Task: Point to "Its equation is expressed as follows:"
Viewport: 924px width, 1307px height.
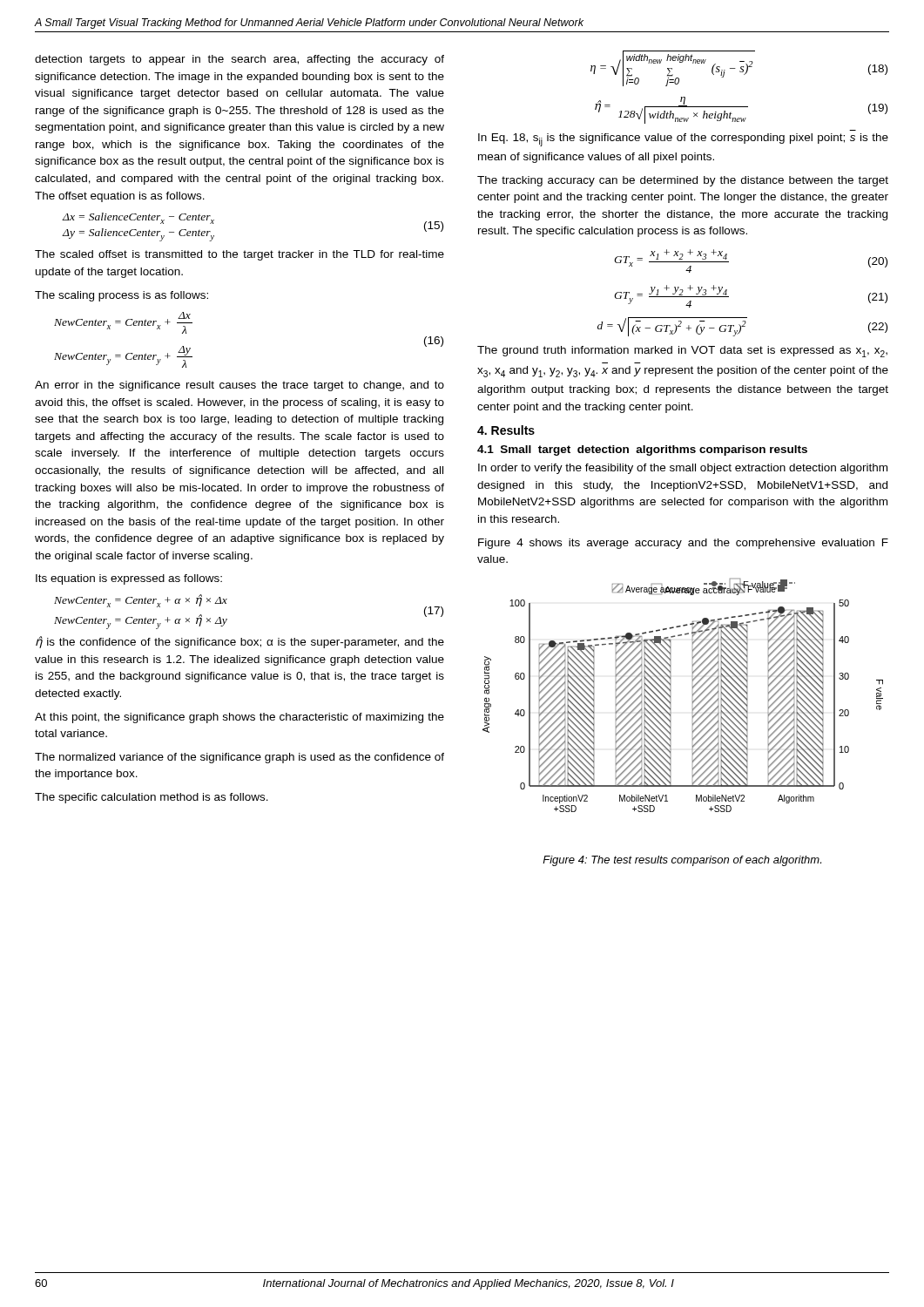Action: point(129,578)
